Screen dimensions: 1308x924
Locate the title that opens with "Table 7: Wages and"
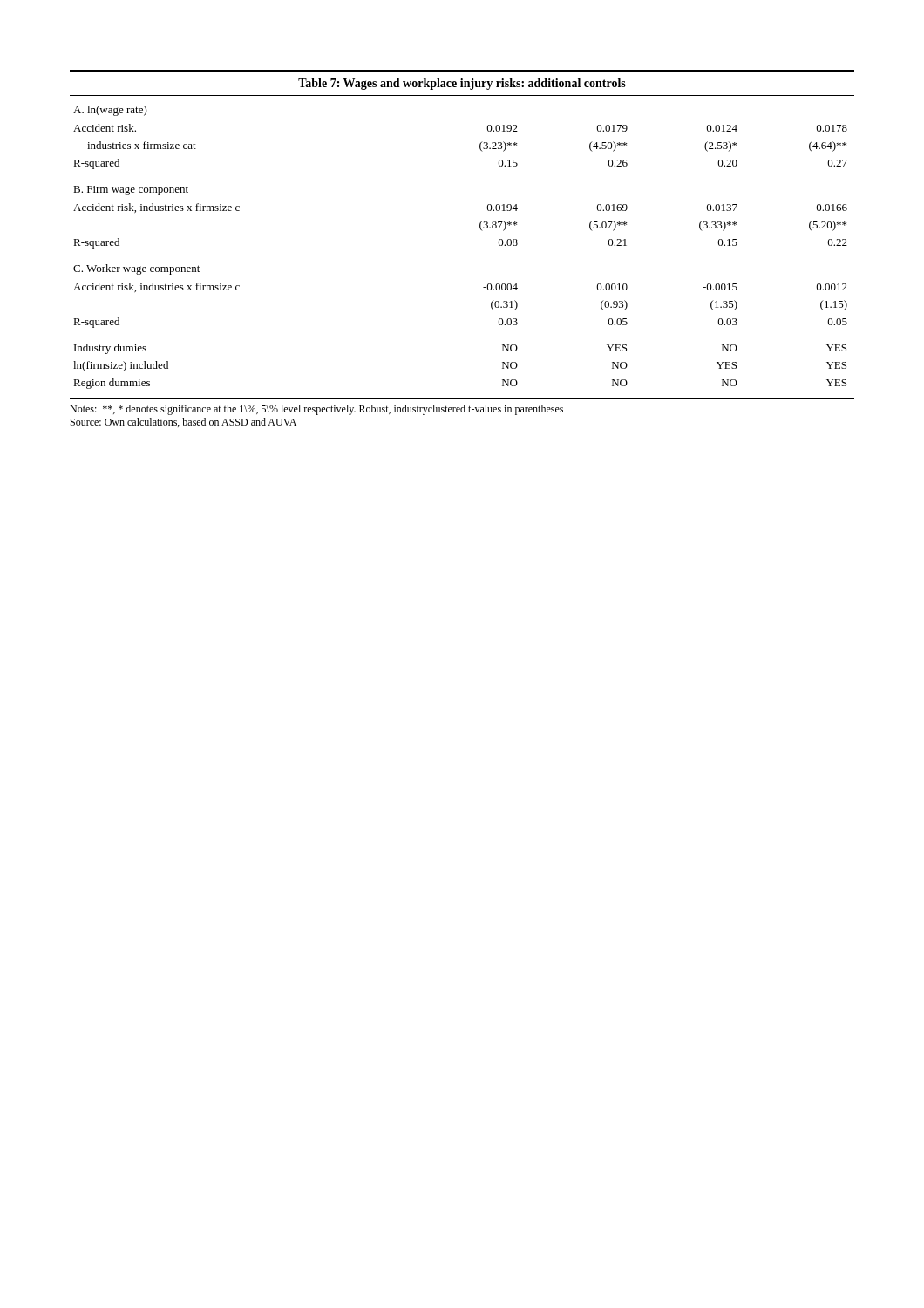[x=462, y=83]
